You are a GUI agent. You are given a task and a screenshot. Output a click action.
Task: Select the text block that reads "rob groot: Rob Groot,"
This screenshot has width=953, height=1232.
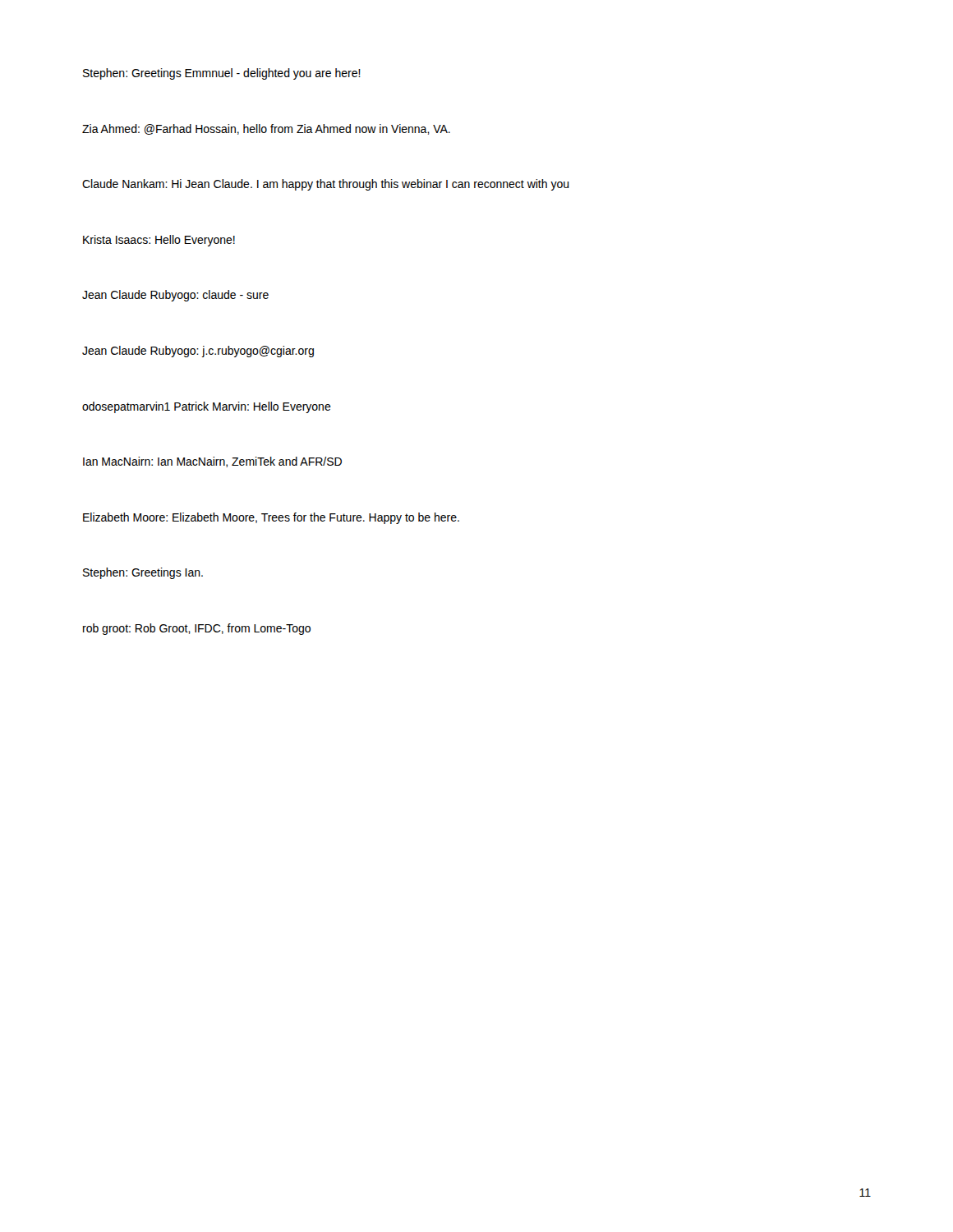(197, 628)
